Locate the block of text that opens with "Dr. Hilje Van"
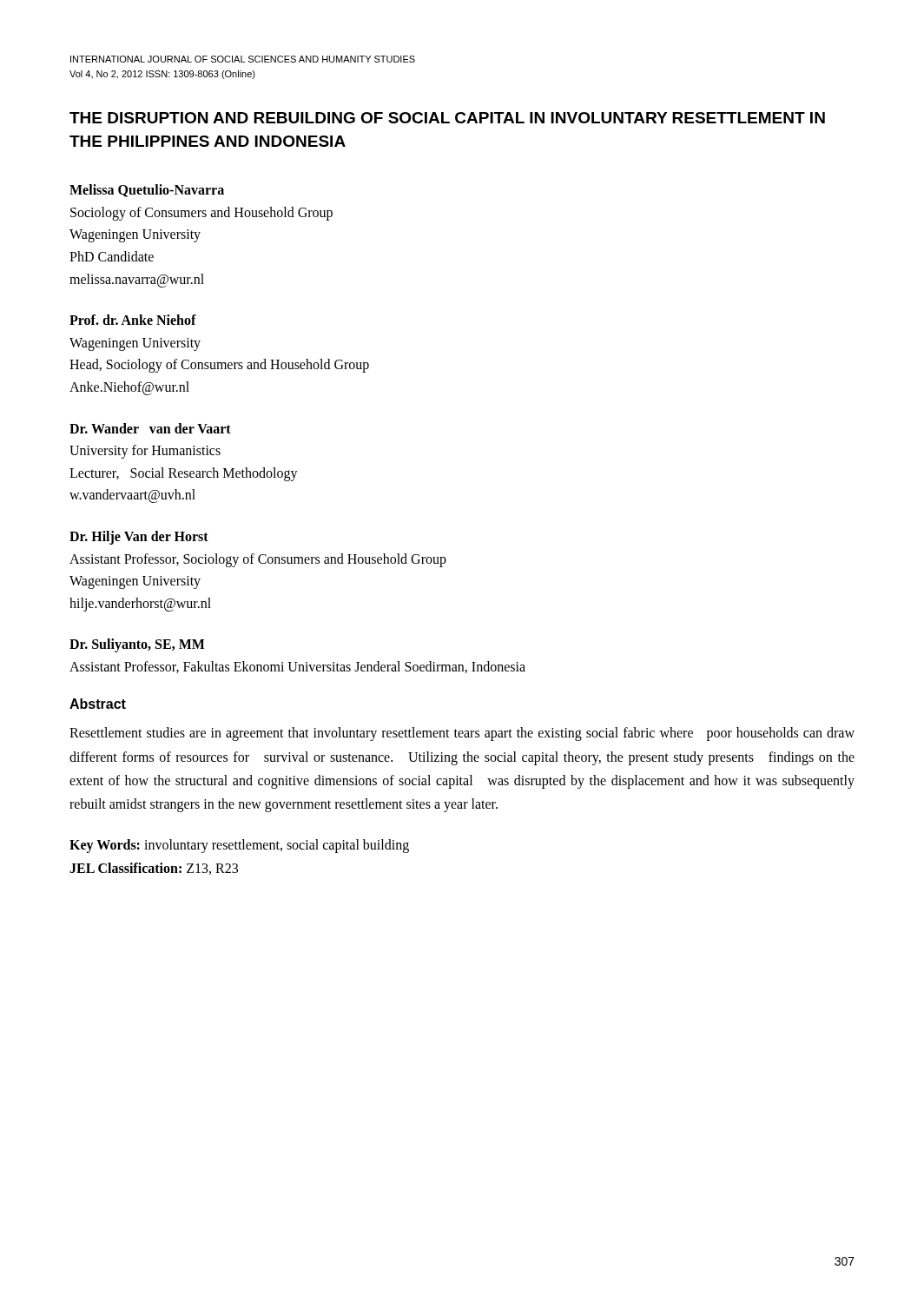Screen dimensions: 1303x924 [x=258, y=570]
